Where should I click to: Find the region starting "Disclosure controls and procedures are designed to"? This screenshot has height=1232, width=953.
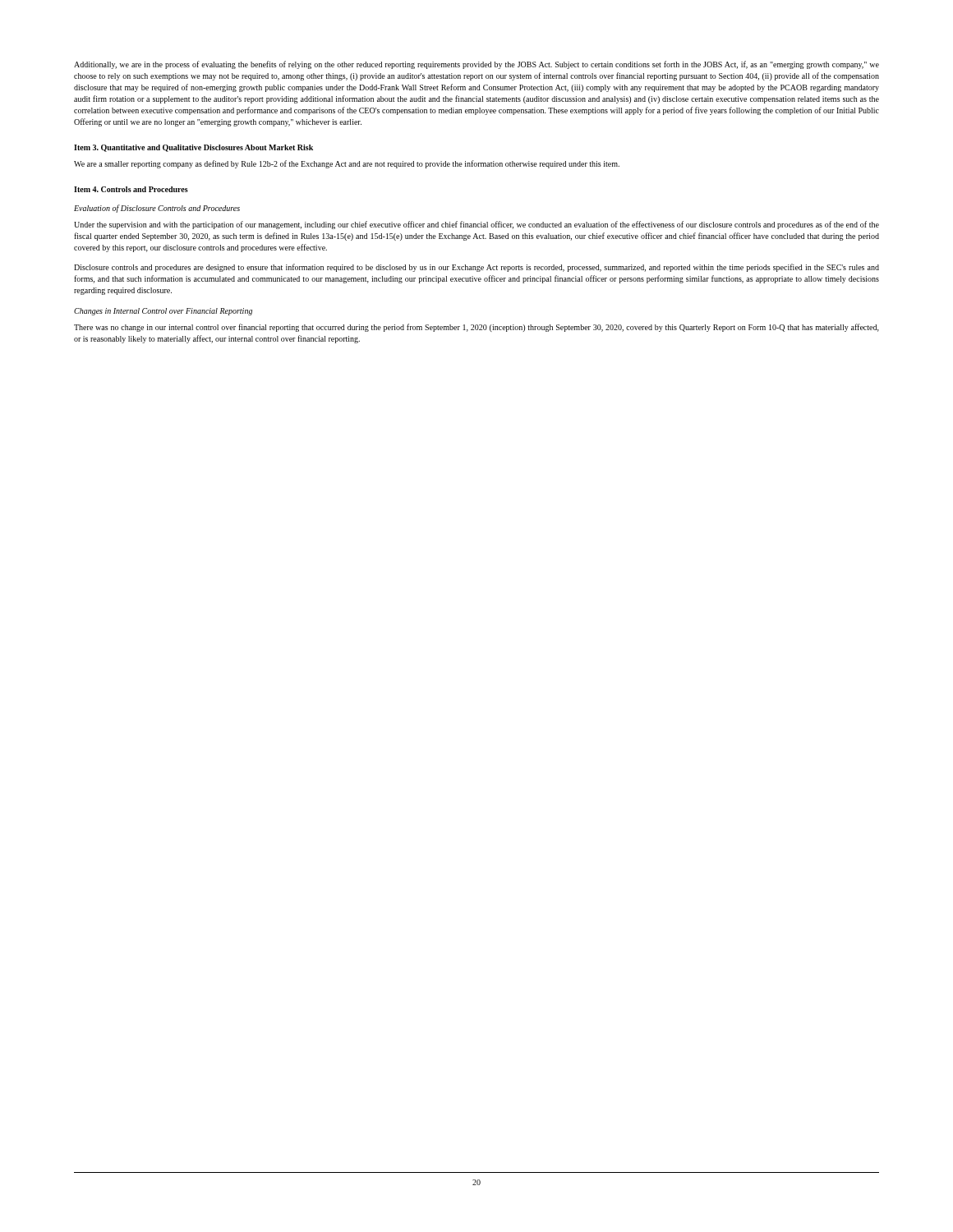[x=476, y=279]
